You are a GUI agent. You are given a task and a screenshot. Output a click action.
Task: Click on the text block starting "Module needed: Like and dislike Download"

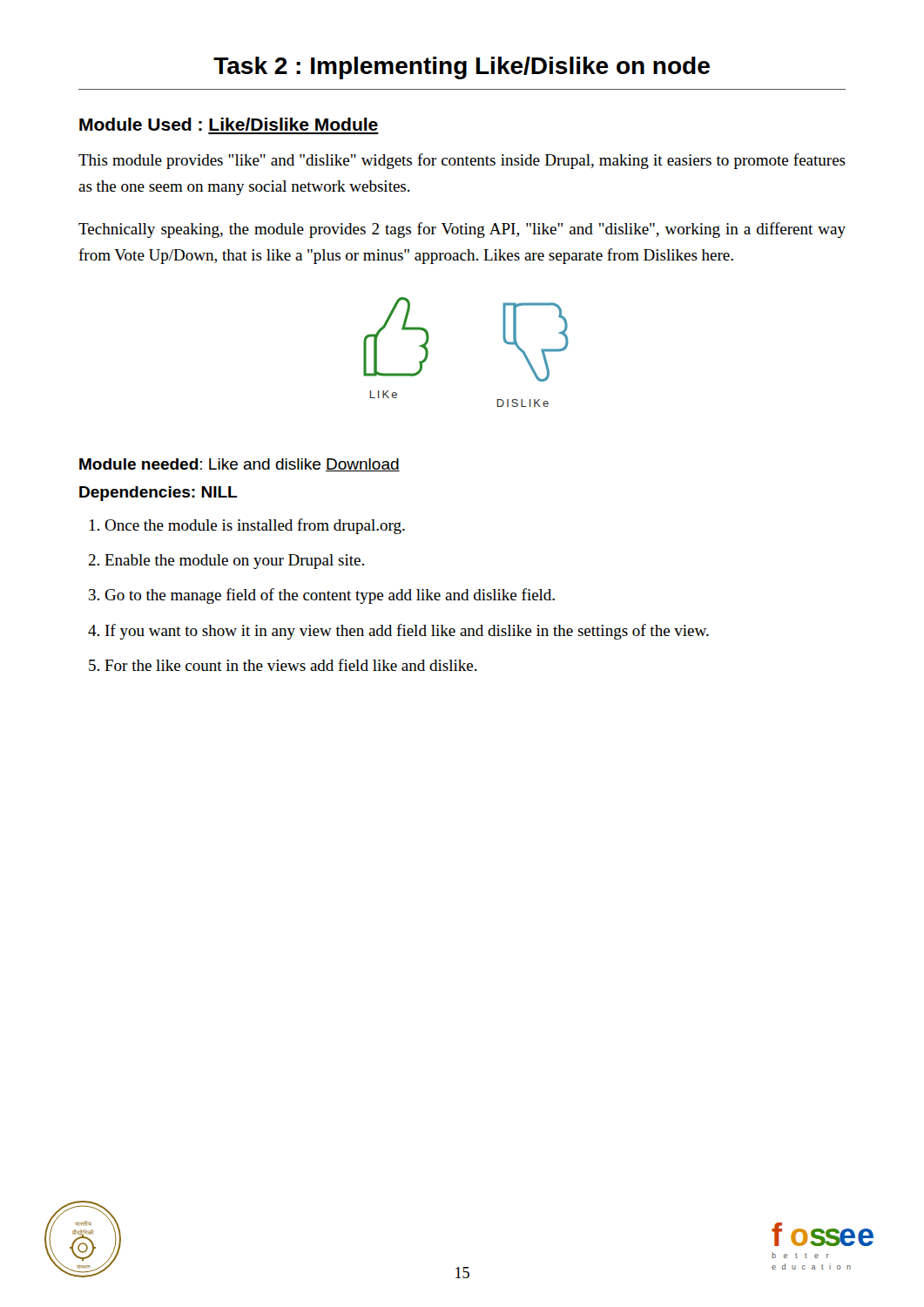239,465
